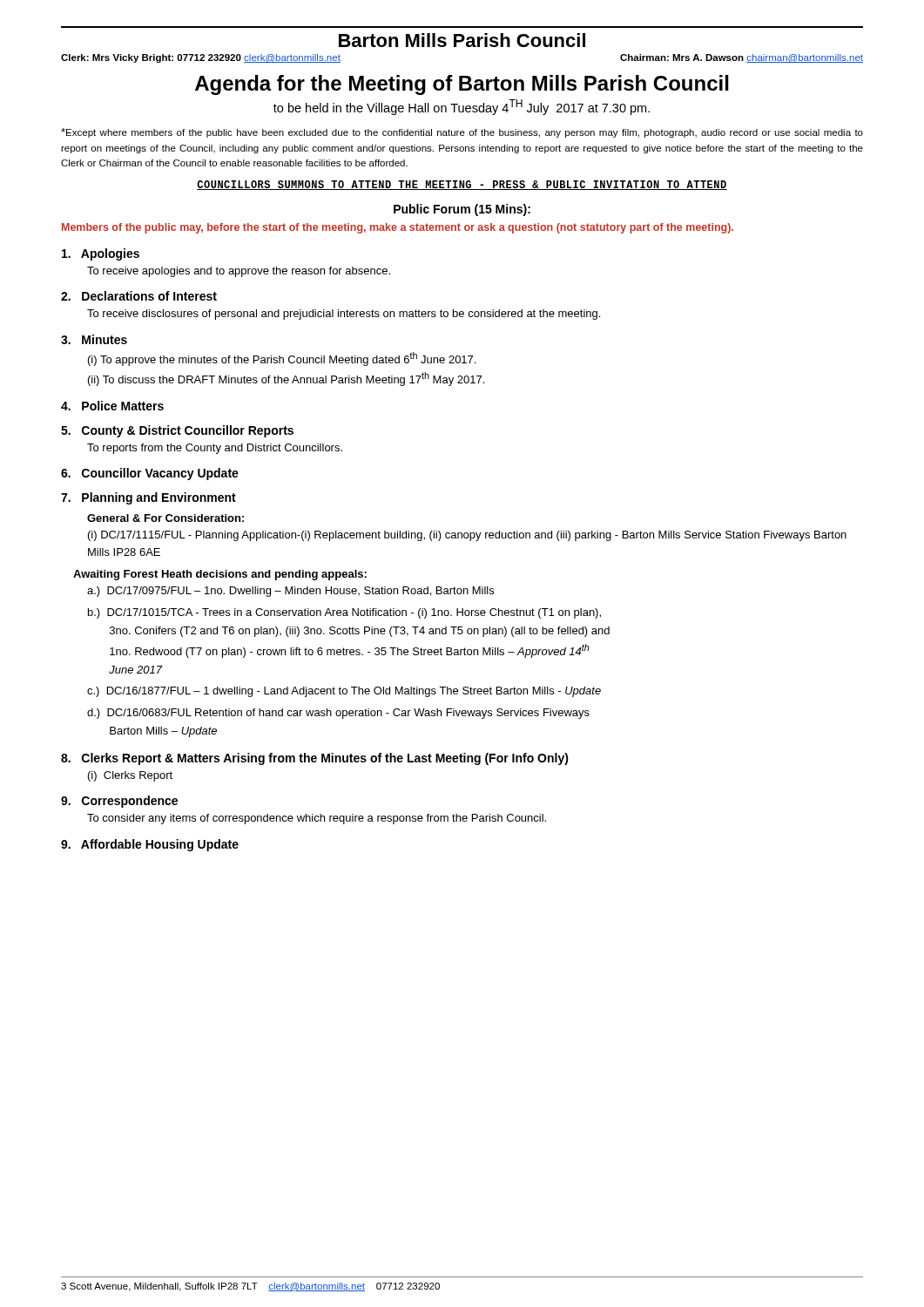Locate the text block starting "(i) Clerks Report"
The width and height of the screenshot is (924, 1307).
click(130, 775)
